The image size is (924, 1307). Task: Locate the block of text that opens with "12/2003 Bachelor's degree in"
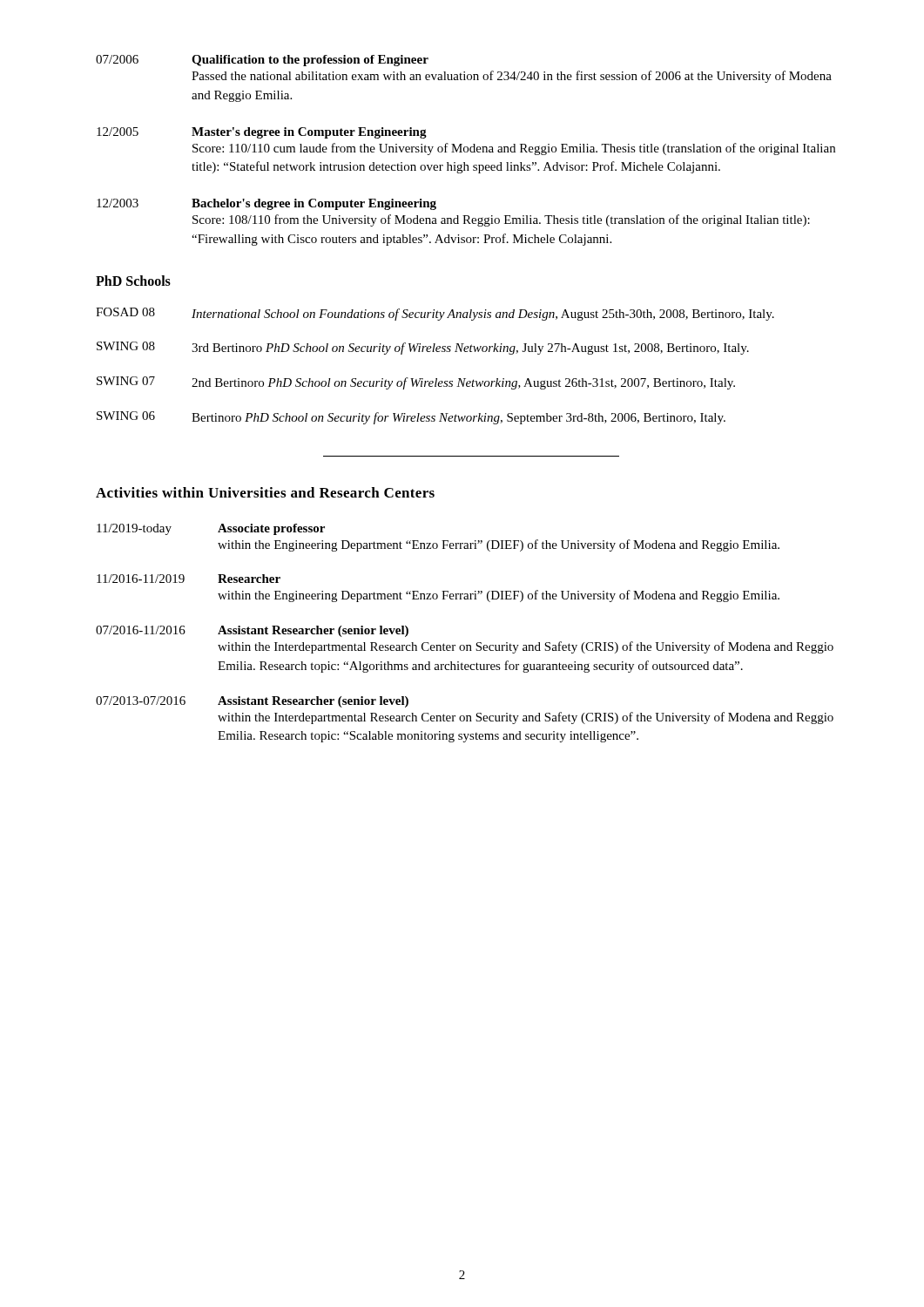pos(471,222)
